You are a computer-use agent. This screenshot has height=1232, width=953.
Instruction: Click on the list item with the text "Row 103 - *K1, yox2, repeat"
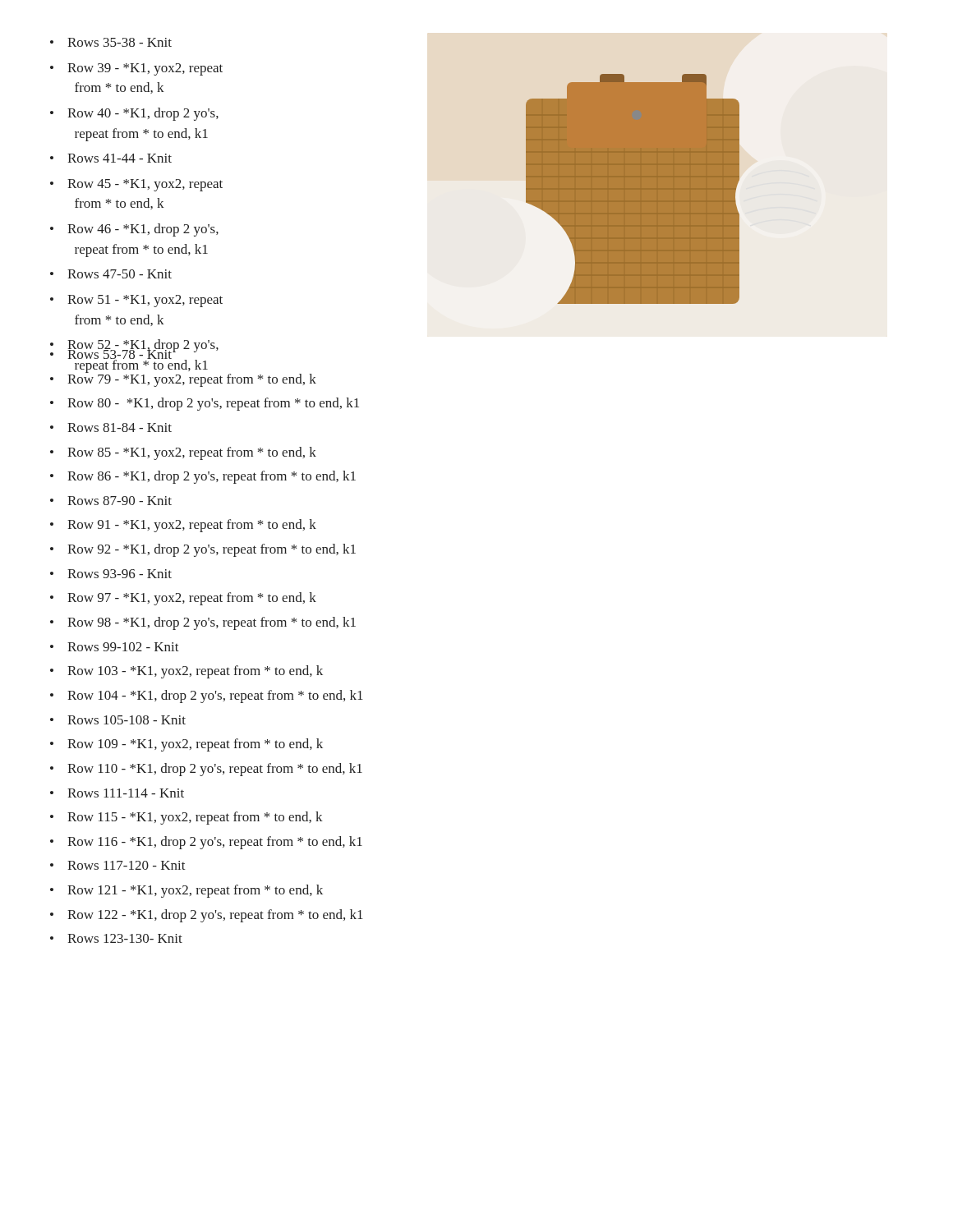tap(195, 671)
